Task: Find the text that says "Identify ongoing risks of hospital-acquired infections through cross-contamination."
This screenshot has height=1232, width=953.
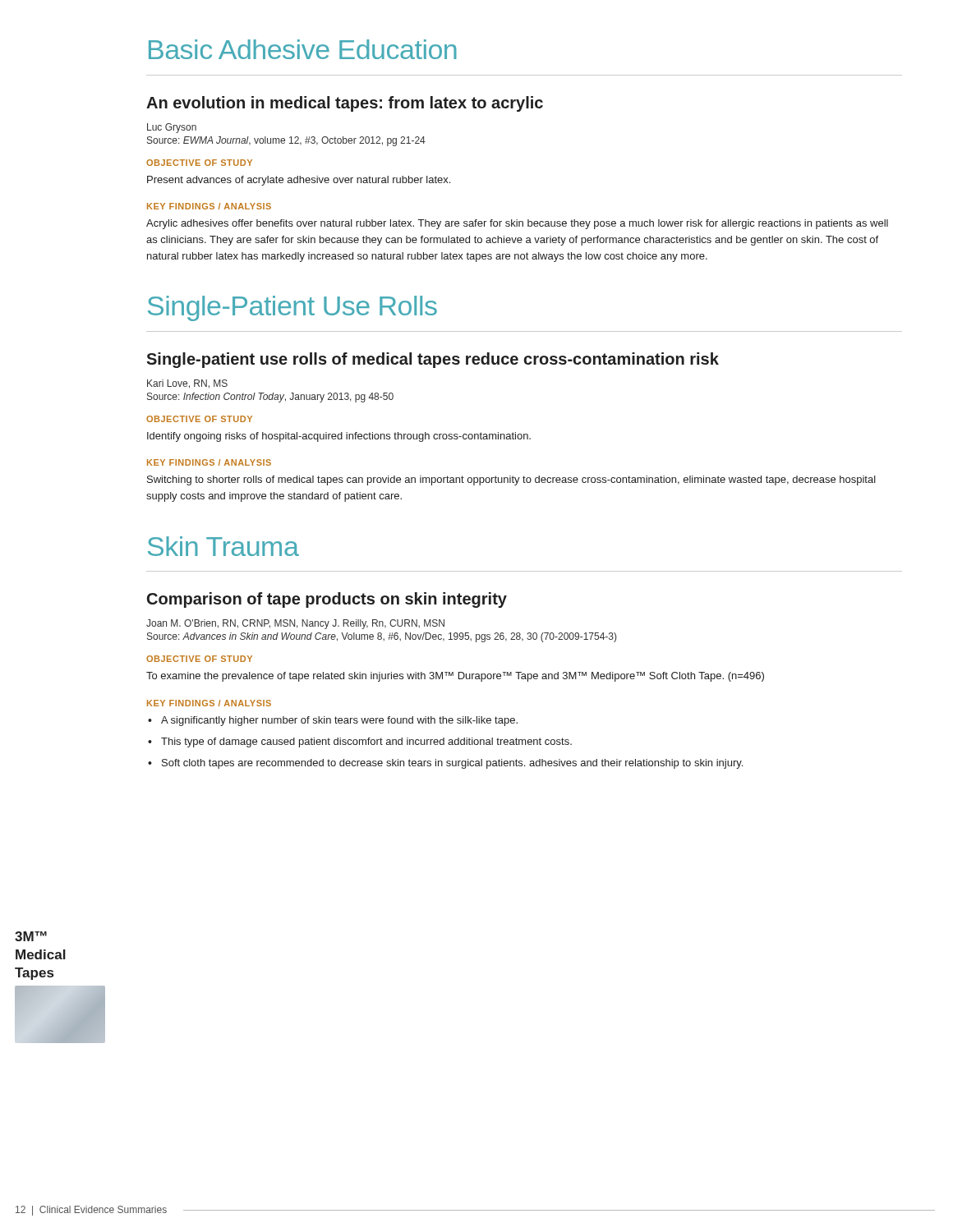Action: coord(339,436)
